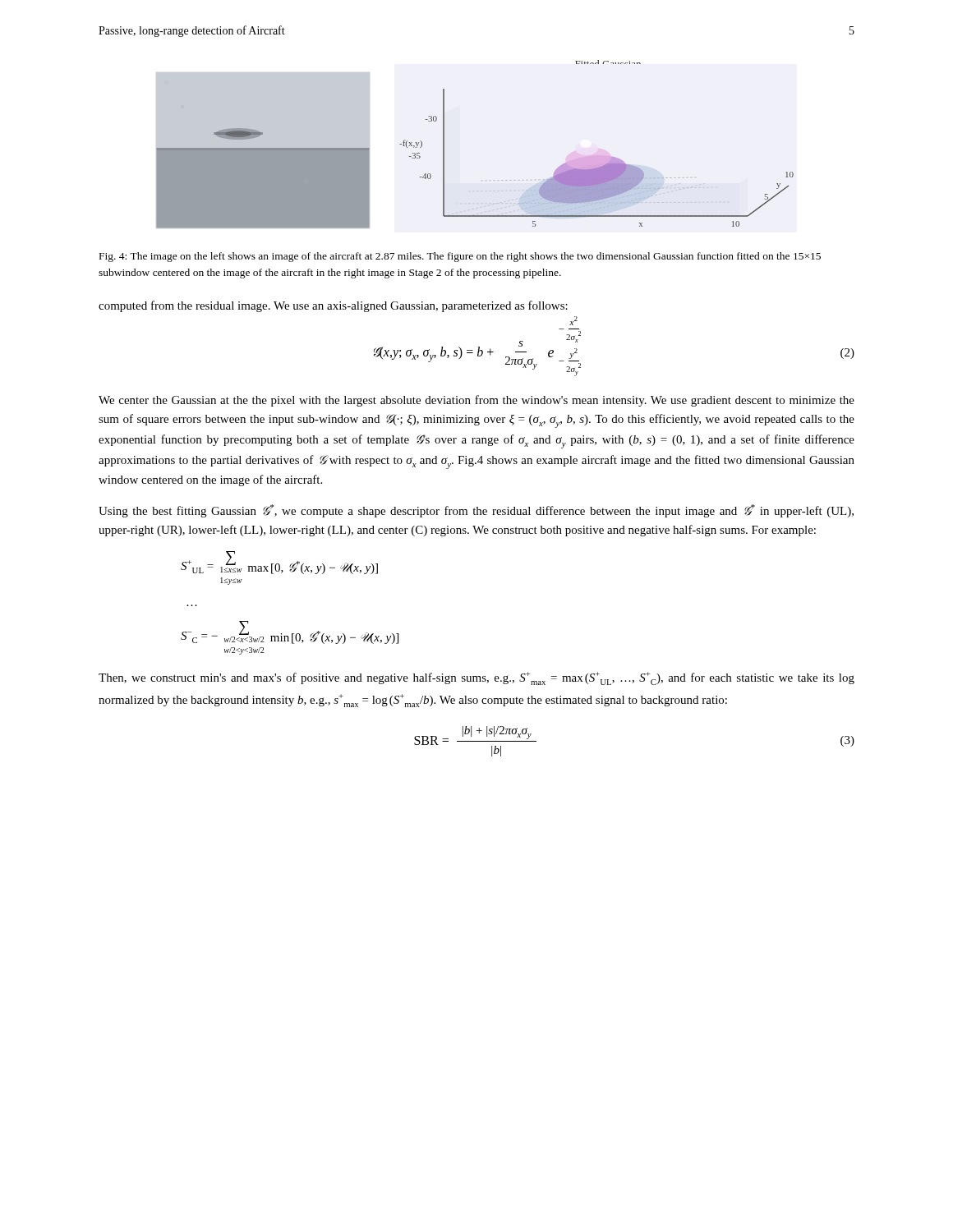Select the element starting "Using the best fitting Gaussian 𝒢*,"

click(476, 519)
